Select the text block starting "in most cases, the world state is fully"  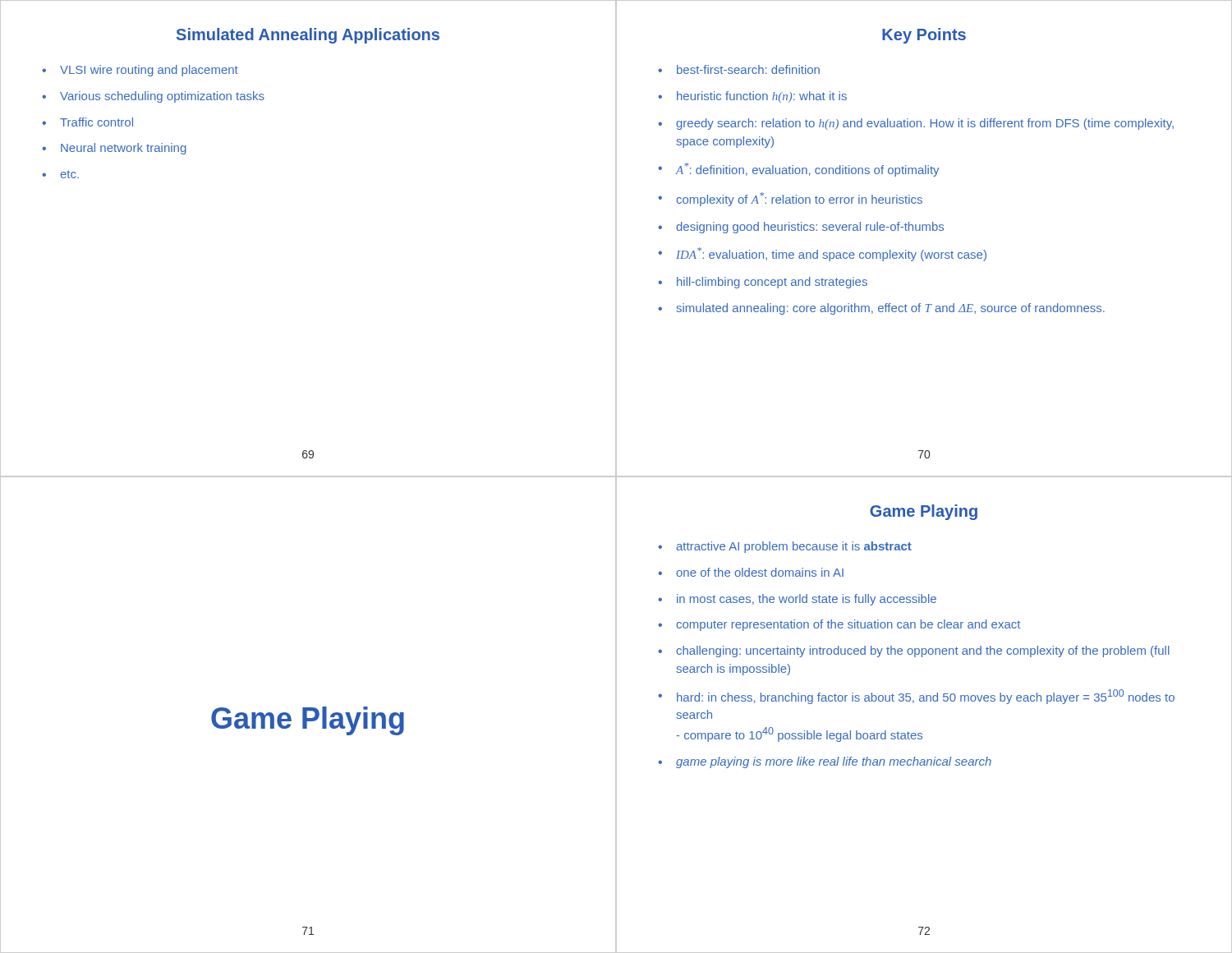point(806,598)
